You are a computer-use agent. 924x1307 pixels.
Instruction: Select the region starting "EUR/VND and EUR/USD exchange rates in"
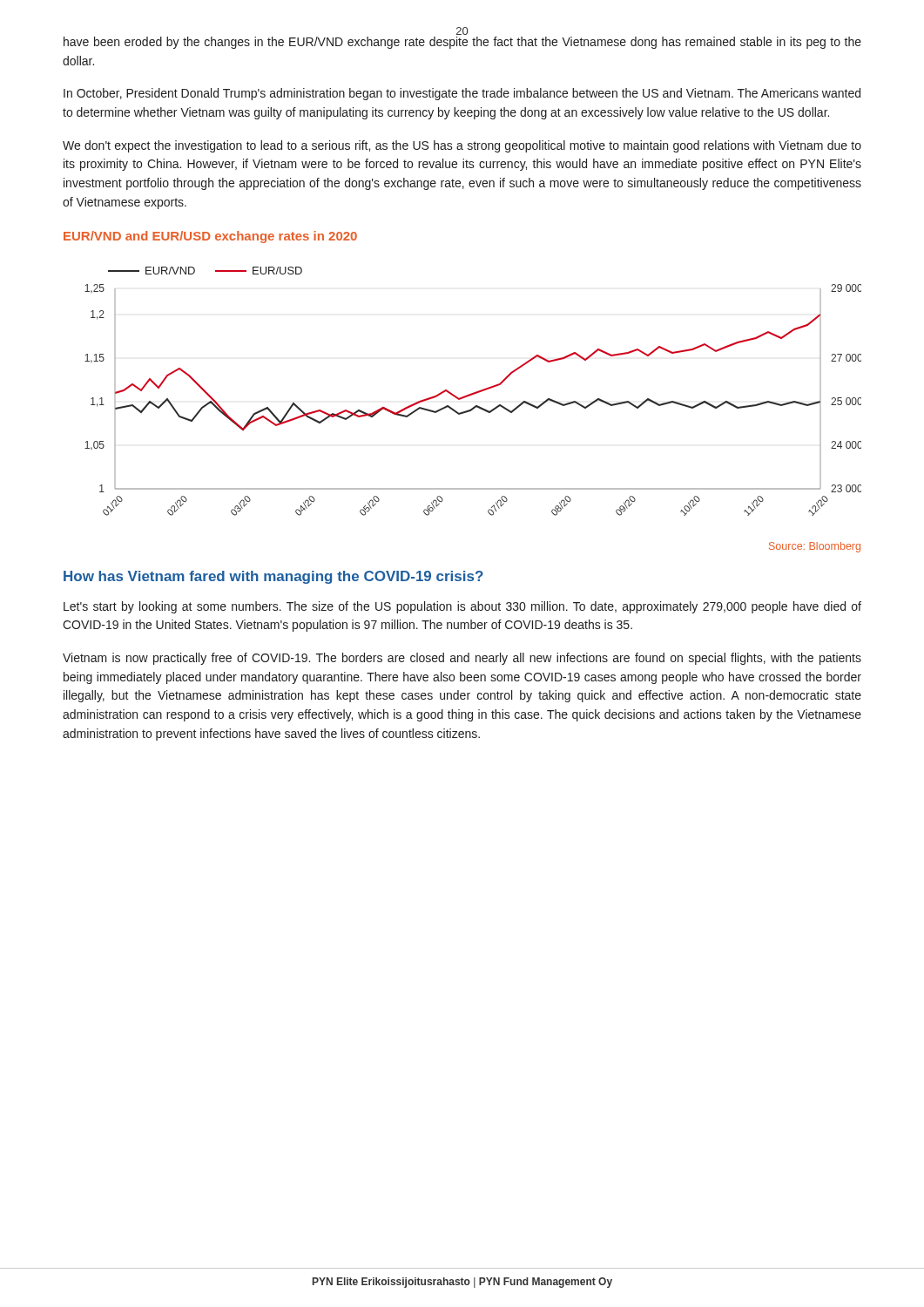pyautogui.click(x=210, y=235)
